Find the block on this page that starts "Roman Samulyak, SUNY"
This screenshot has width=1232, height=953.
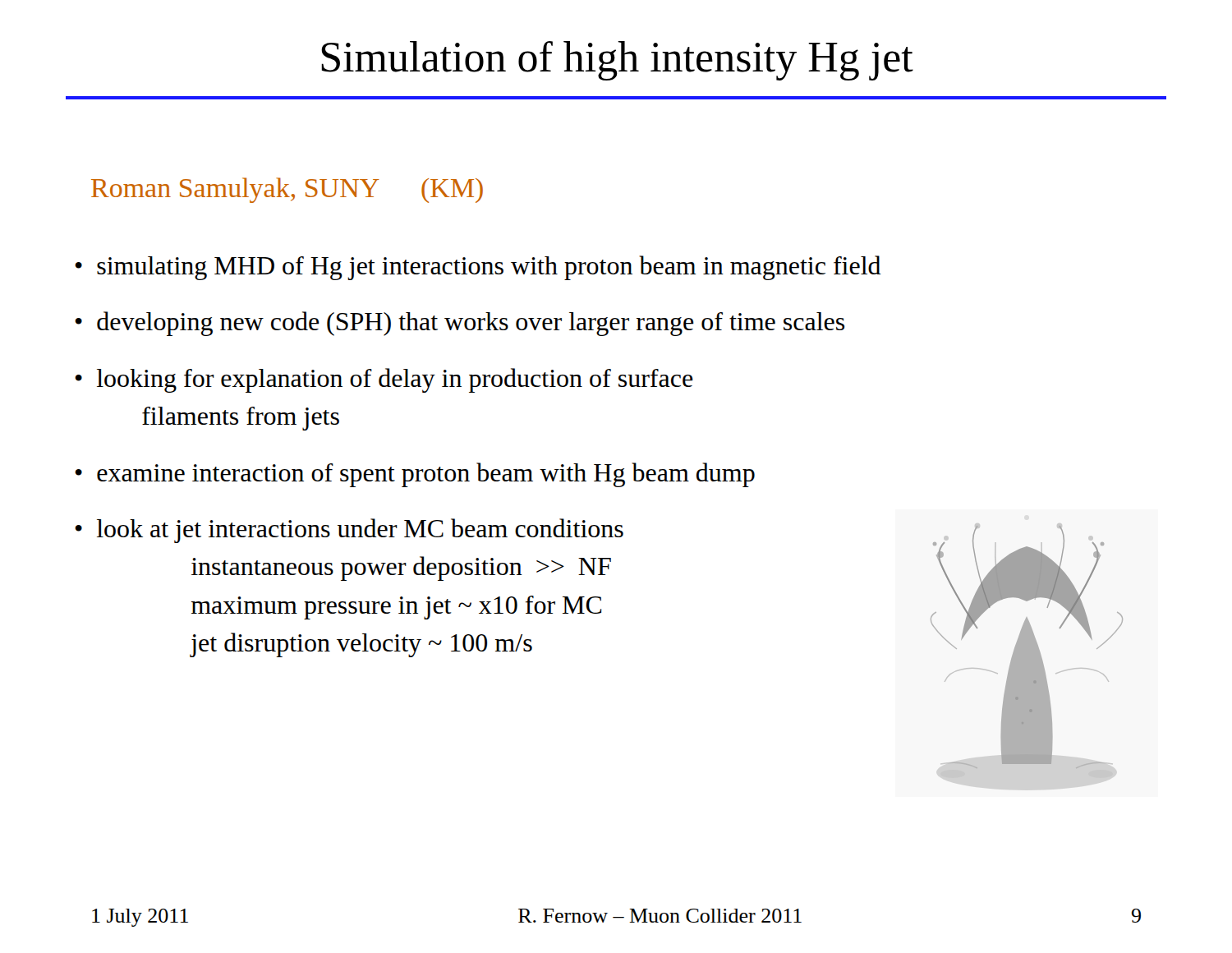(287, 188)
